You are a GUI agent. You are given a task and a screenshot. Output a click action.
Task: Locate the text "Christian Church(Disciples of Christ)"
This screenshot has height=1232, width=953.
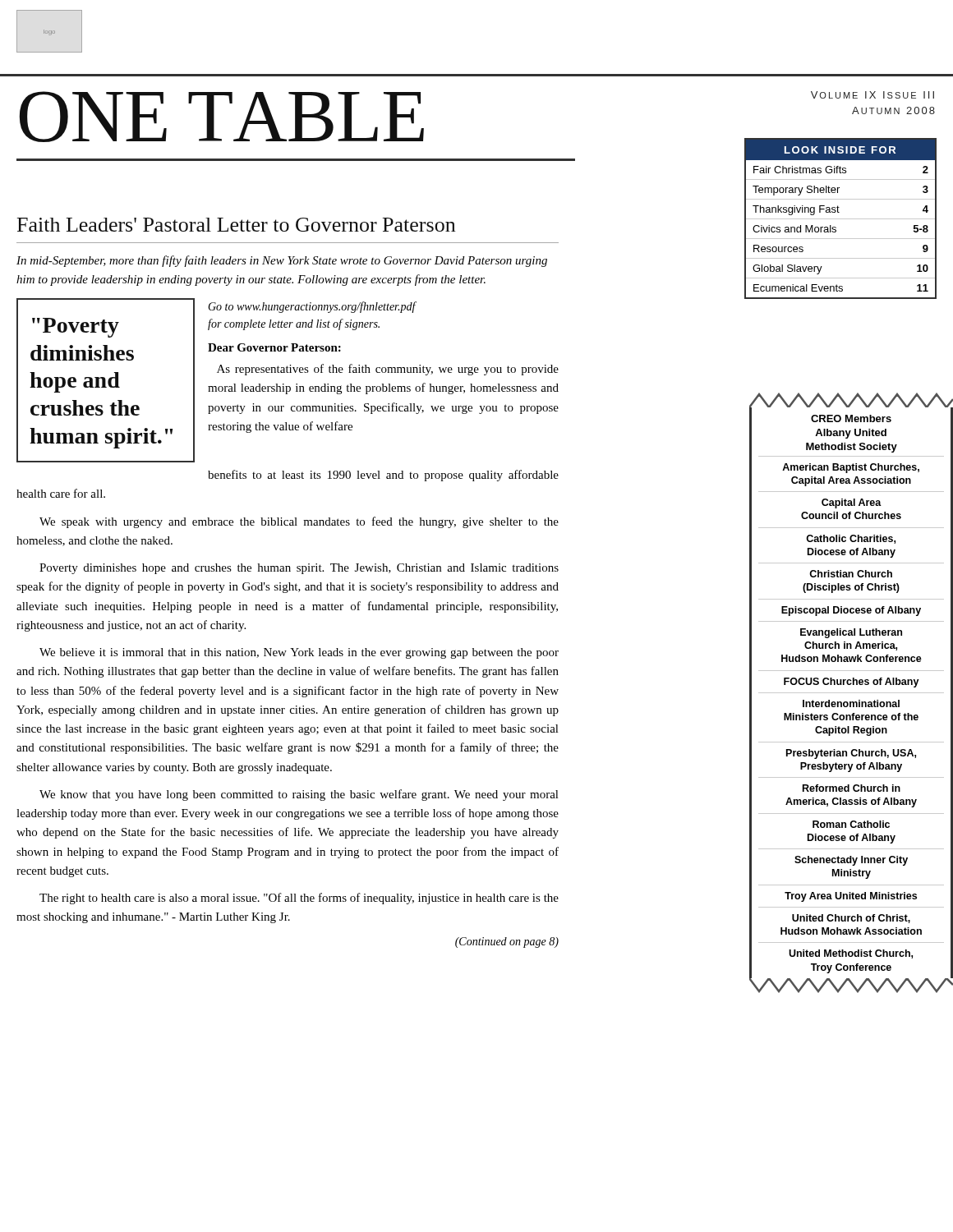tap(851, 581)
